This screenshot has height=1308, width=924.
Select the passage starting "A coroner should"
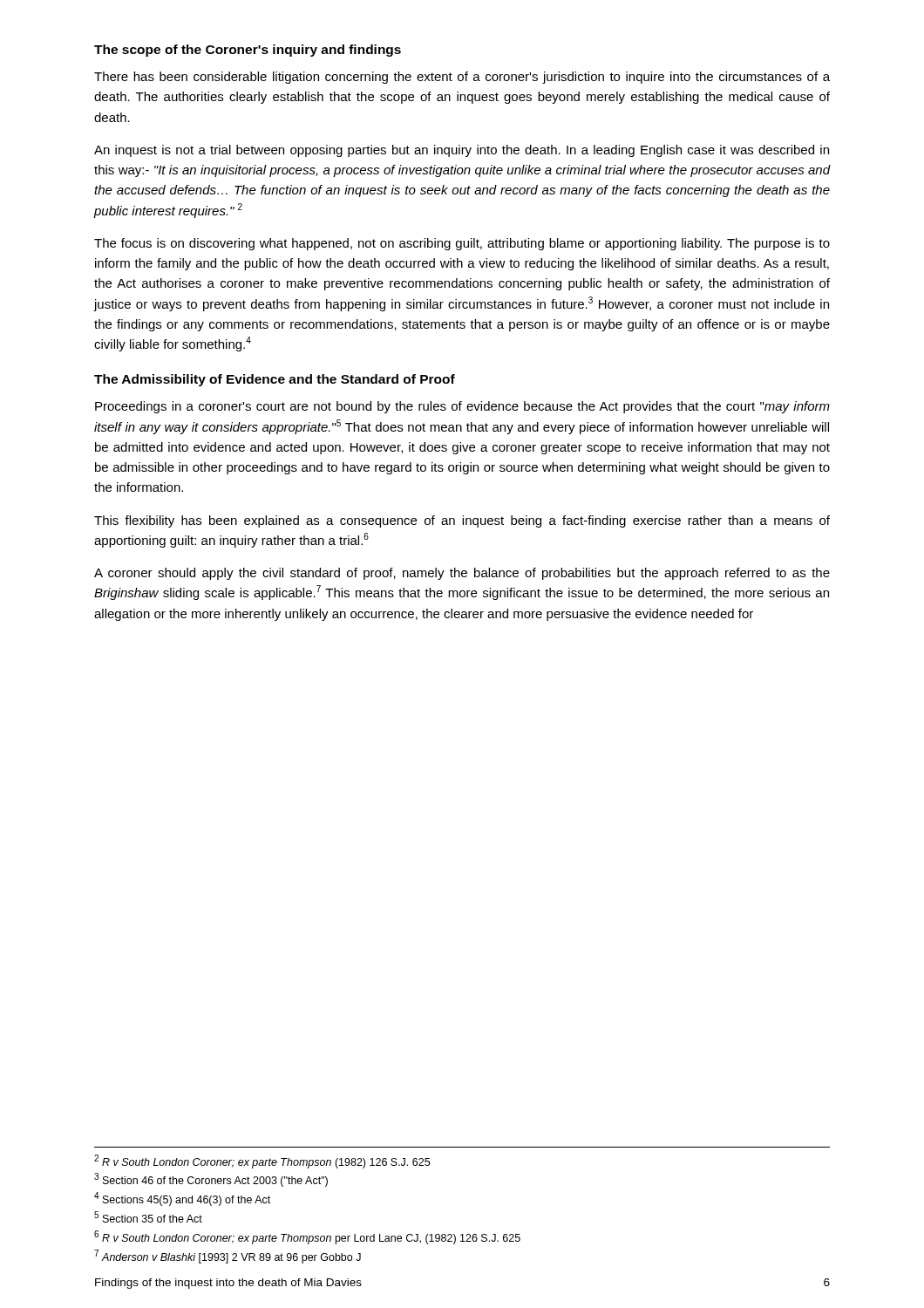[462, 593]
